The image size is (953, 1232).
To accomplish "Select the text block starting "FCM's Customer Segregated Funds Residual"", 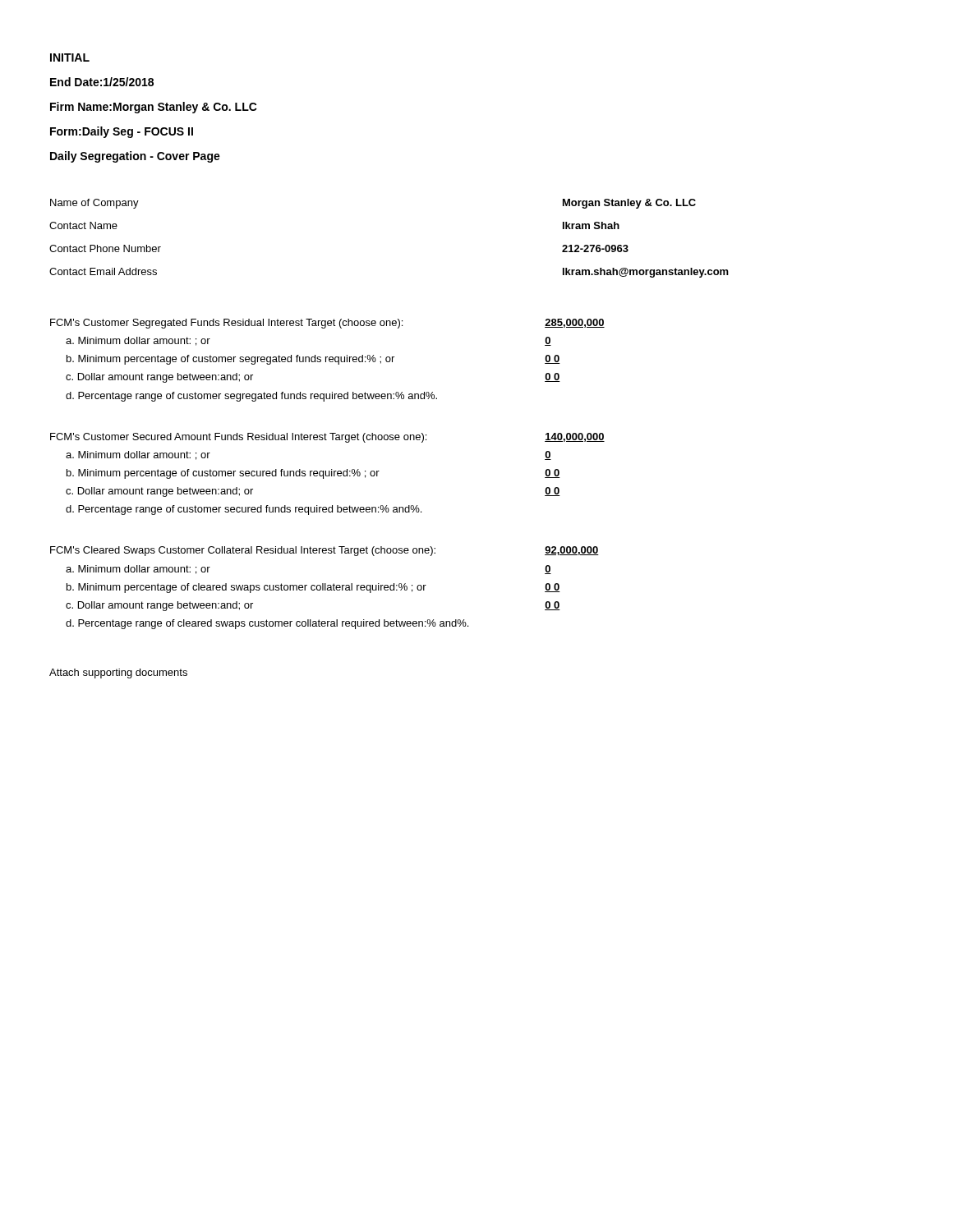I will click(327, 324).
